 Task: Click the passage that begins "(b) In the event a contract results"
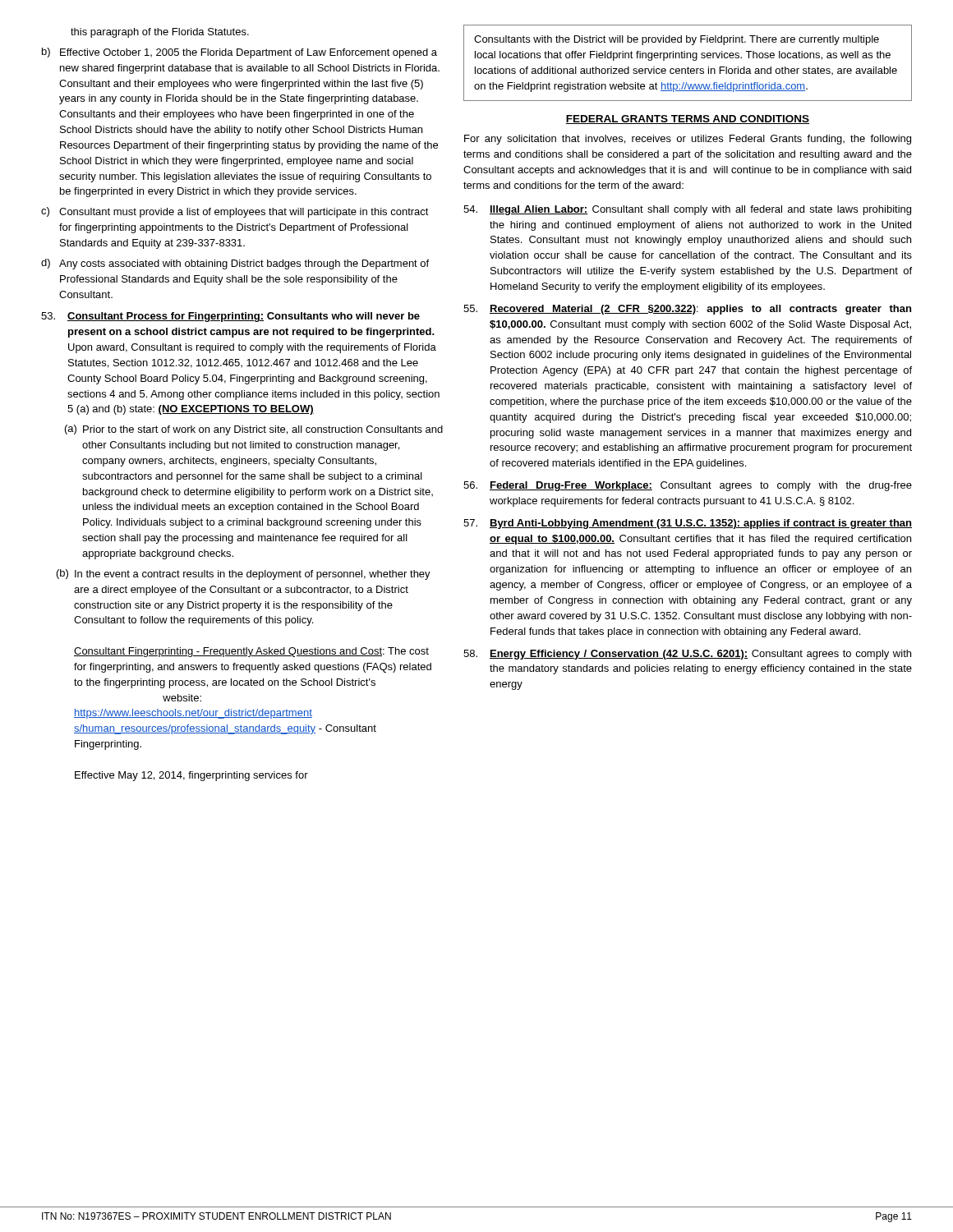pos(250,675)
